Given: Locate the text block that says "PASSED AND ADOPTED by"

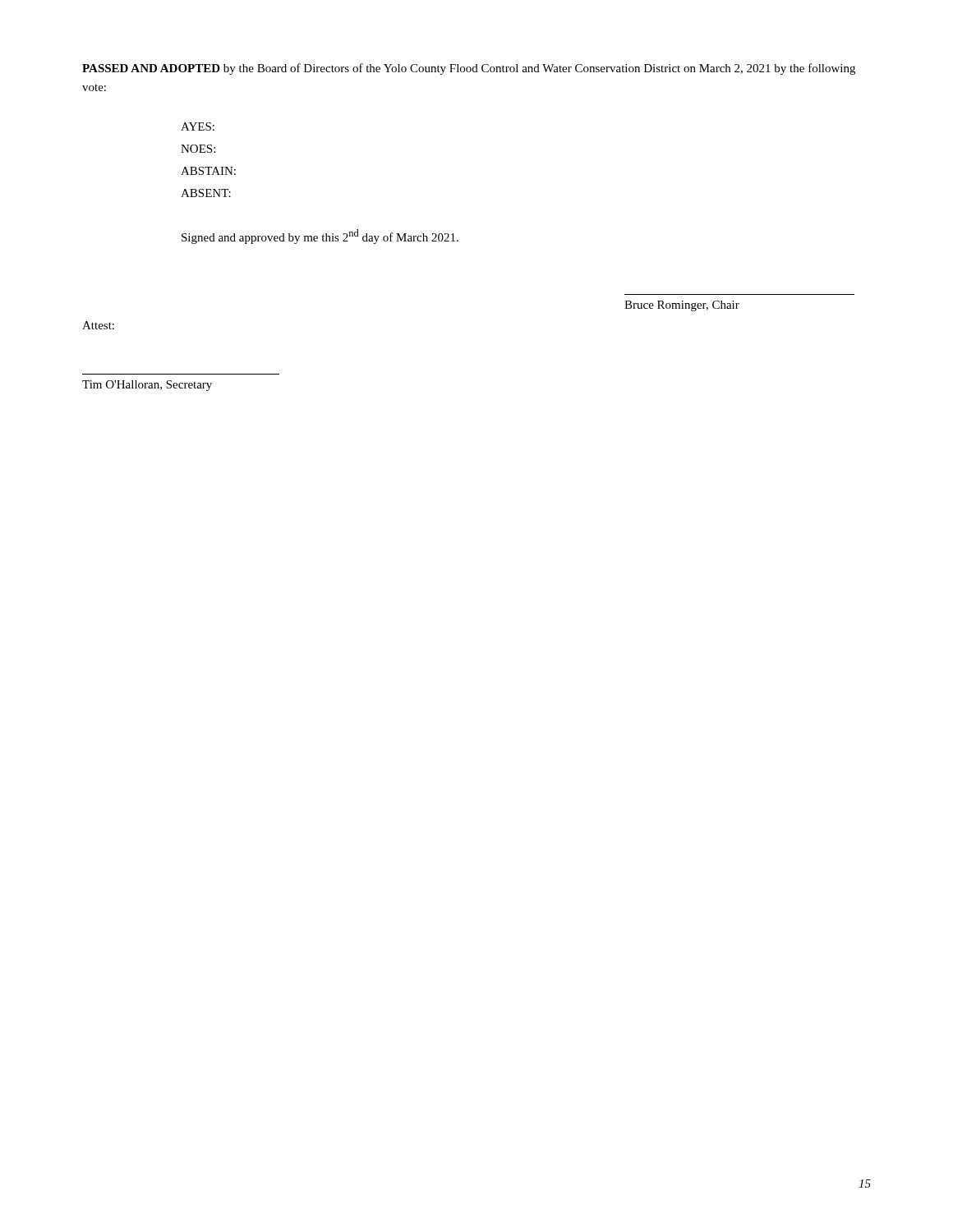Looking at the screenshot, I should (x=469, y=77).
